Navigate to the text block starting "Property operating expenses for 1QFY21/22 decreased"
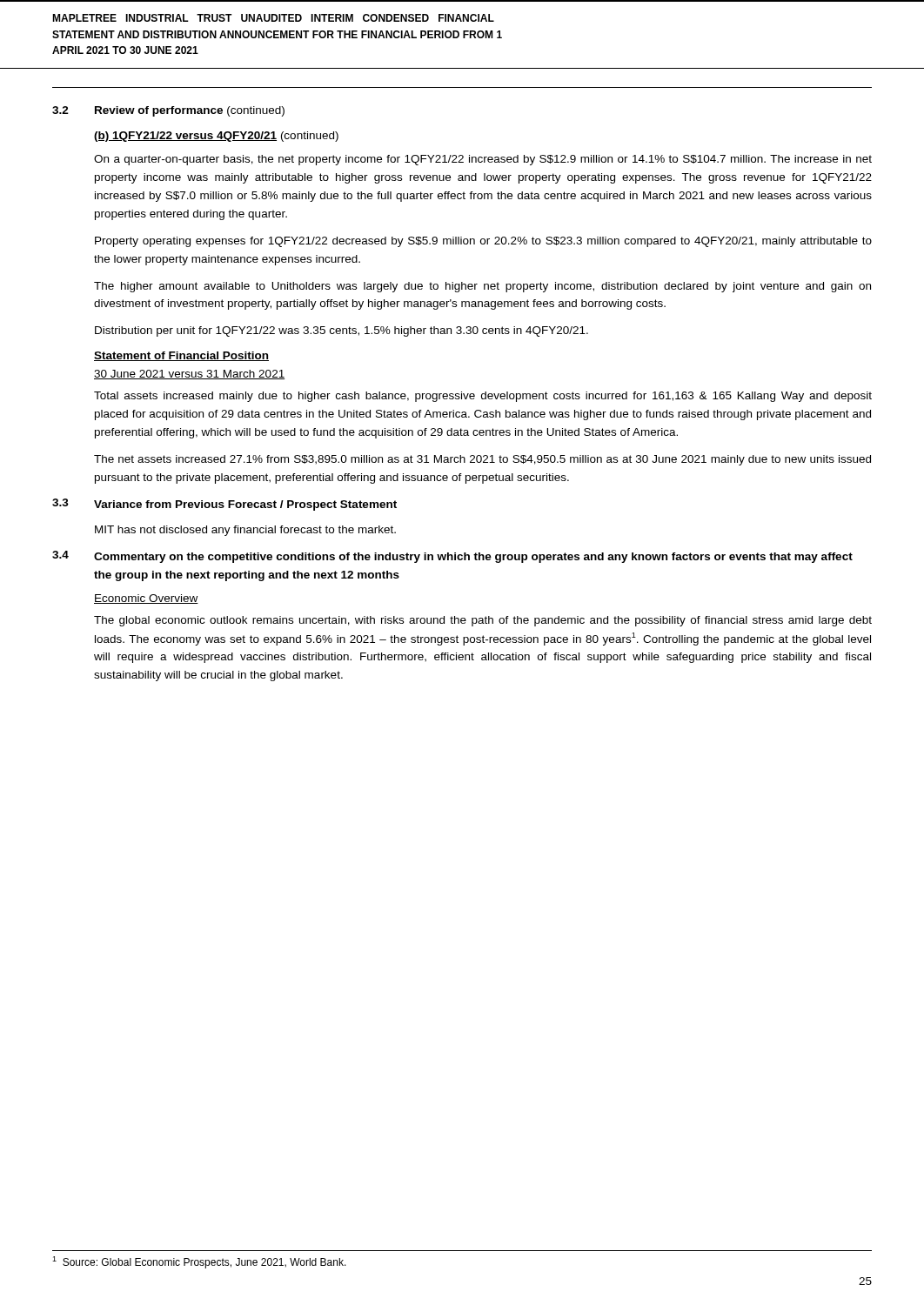This screenshot has height=1305, width=924. (x=483, y=249)
